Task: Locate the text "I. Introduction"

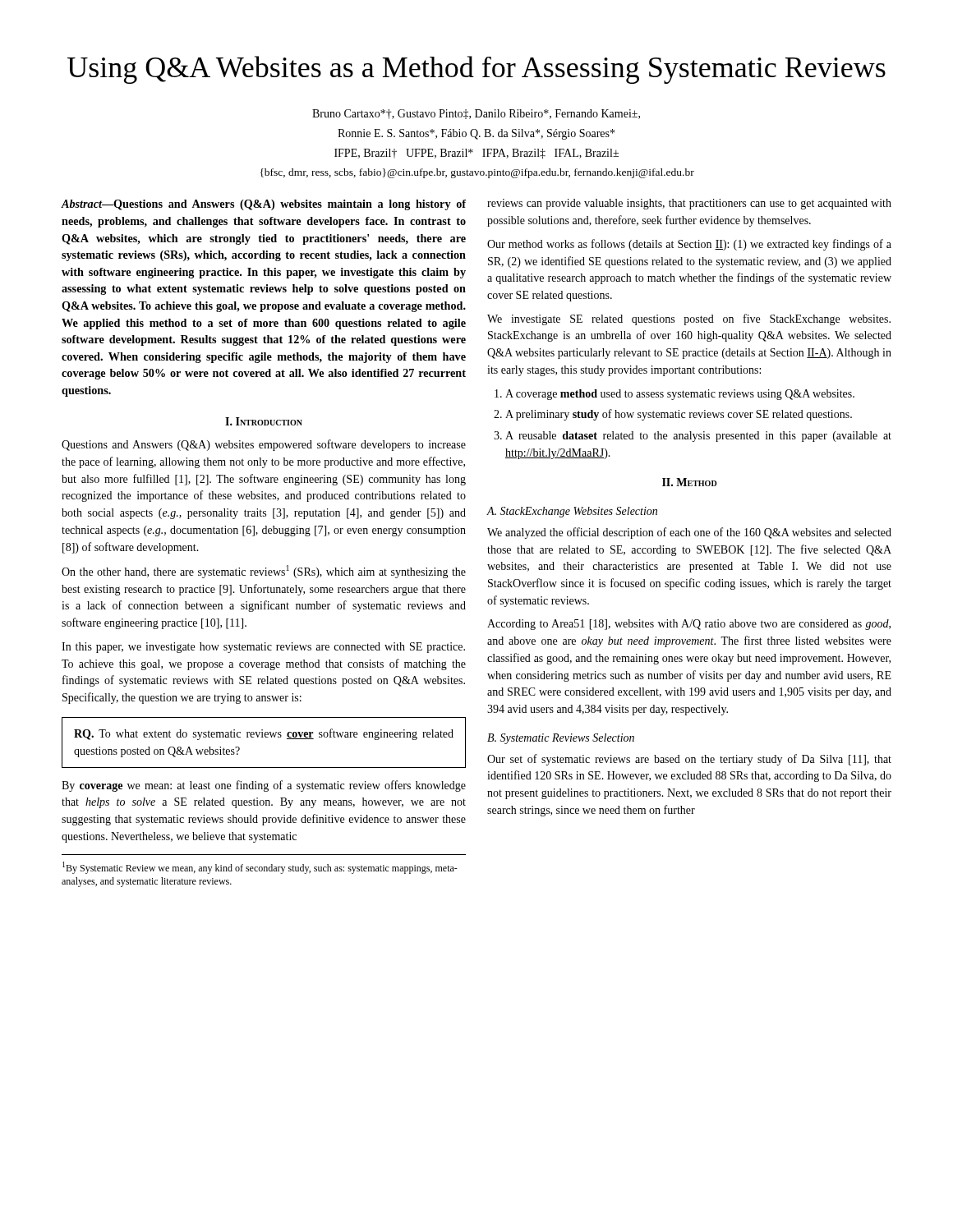Action: [264, 421]
